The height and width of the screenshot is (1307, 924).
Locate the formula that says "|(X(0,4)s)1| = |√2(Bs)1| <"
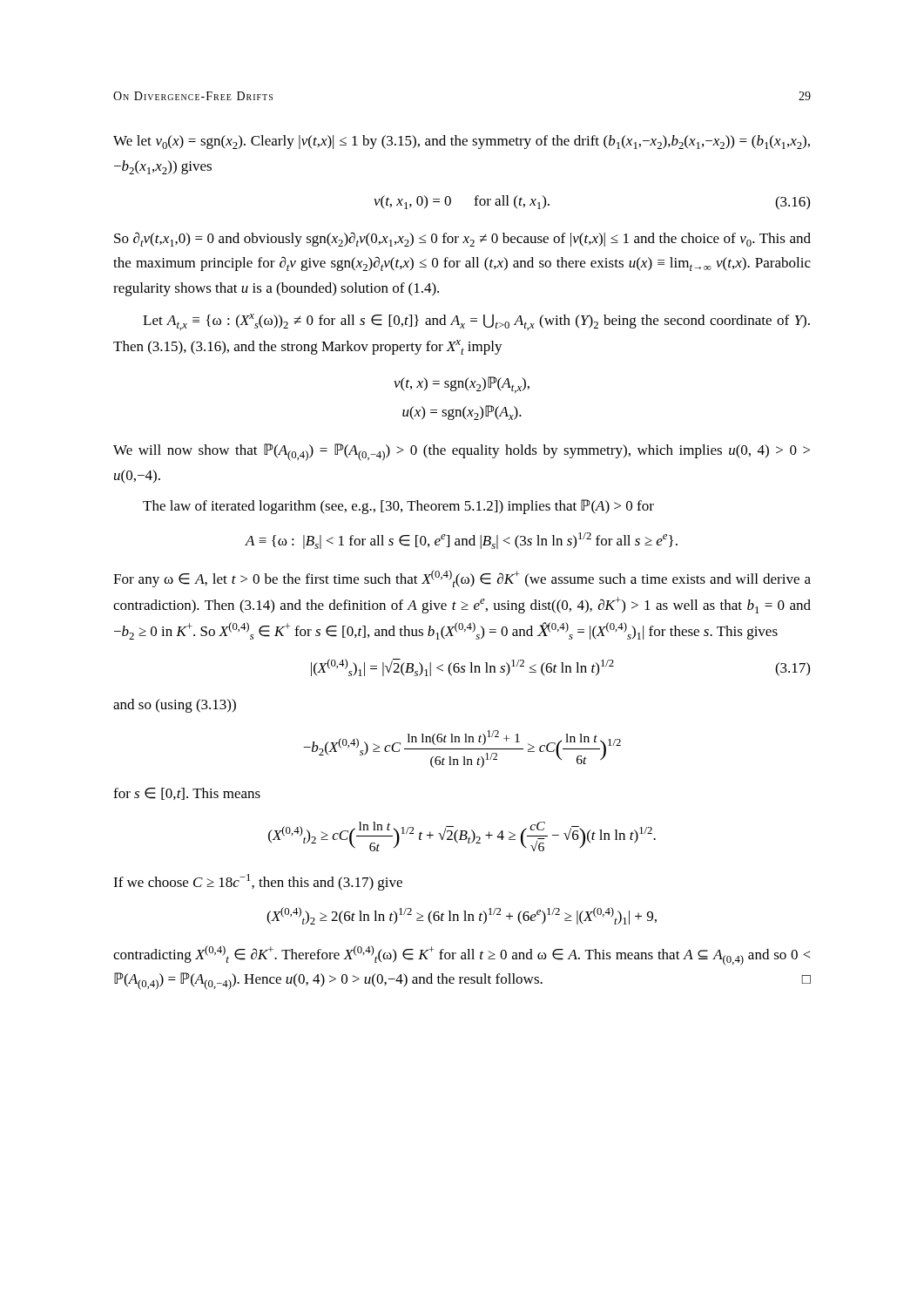560,669
